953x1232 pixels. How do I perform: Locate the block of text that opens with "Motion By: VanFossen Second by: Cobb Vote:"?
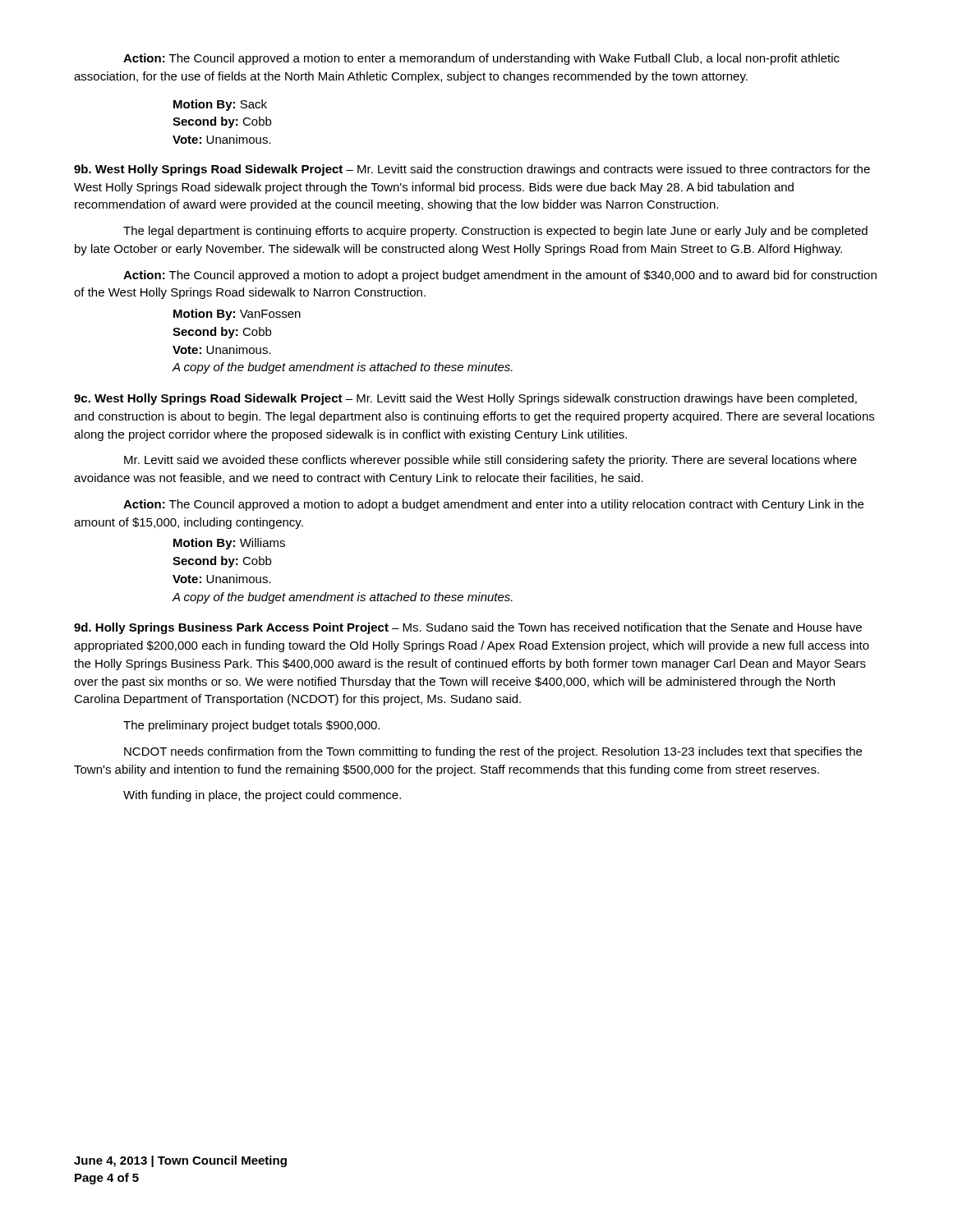click(237, 315)
